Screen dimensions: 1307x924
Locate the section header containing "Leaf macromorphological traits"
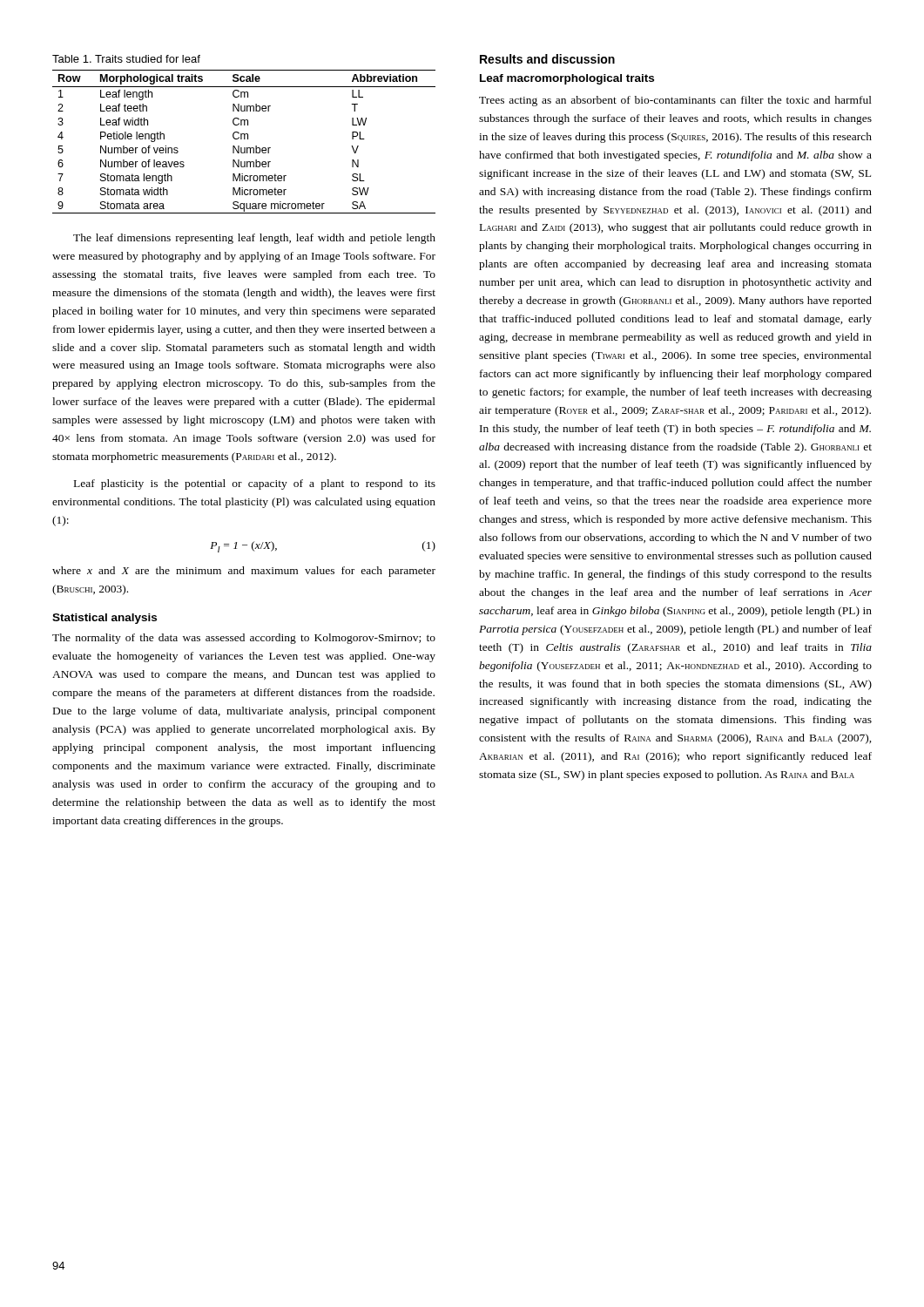pyautogui.click(x=567, y=78)
